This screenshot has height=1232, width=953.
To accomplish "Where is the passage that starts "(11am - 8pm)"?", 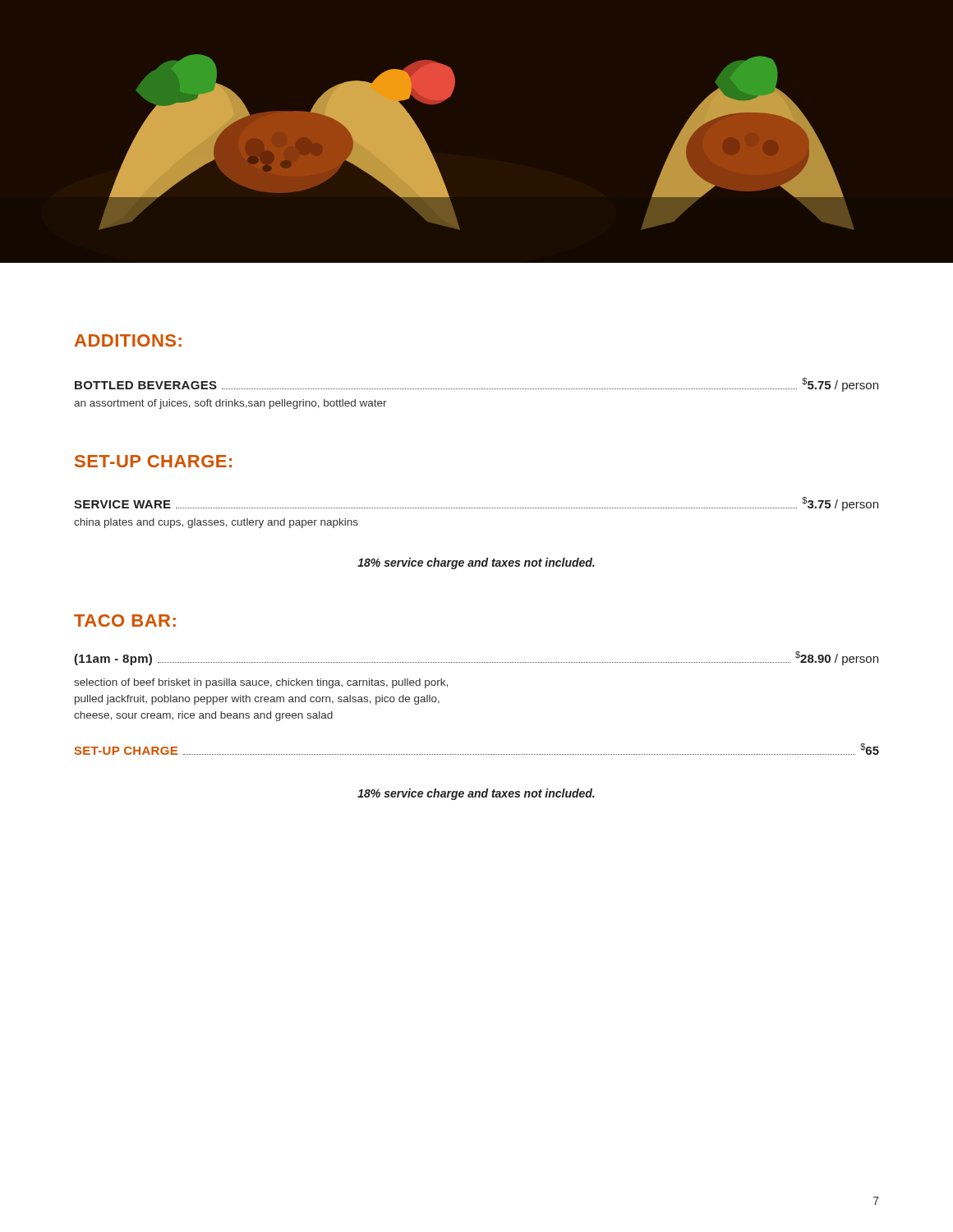I will [x=125, y=658].
